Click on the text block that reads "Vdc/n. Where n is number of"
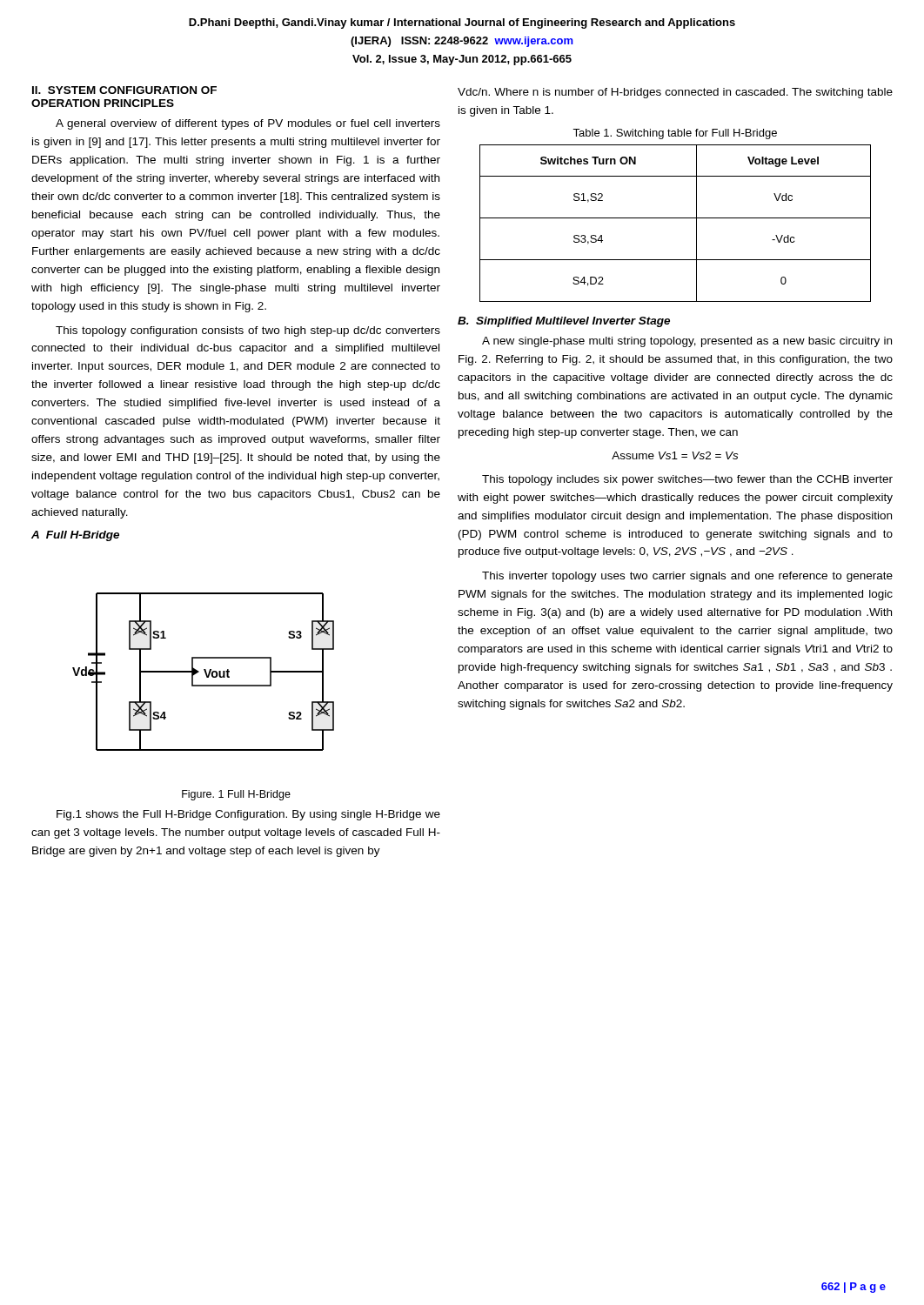 click(x=675, y=102)
